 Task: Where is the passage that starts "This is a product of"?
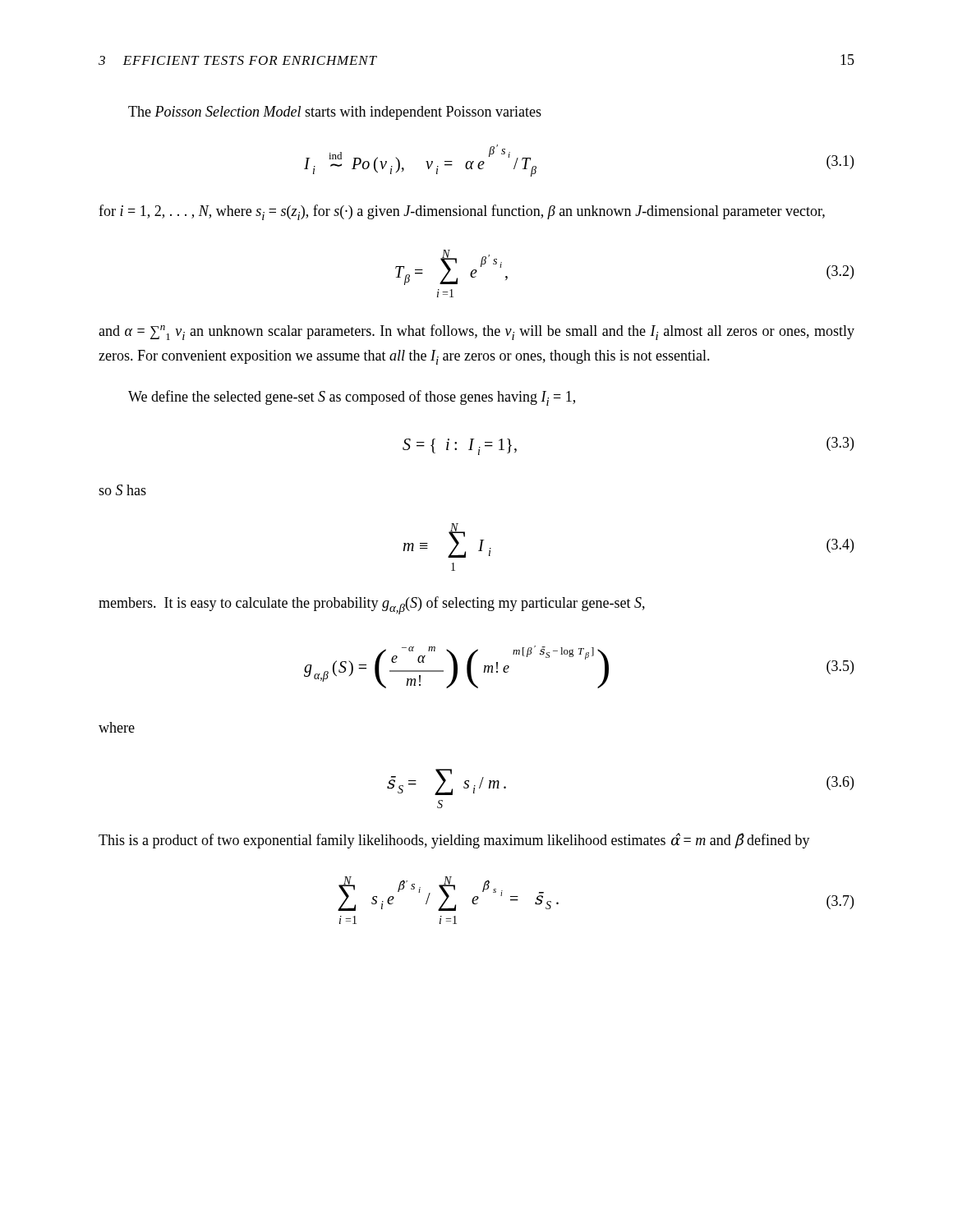click(454, 841)
